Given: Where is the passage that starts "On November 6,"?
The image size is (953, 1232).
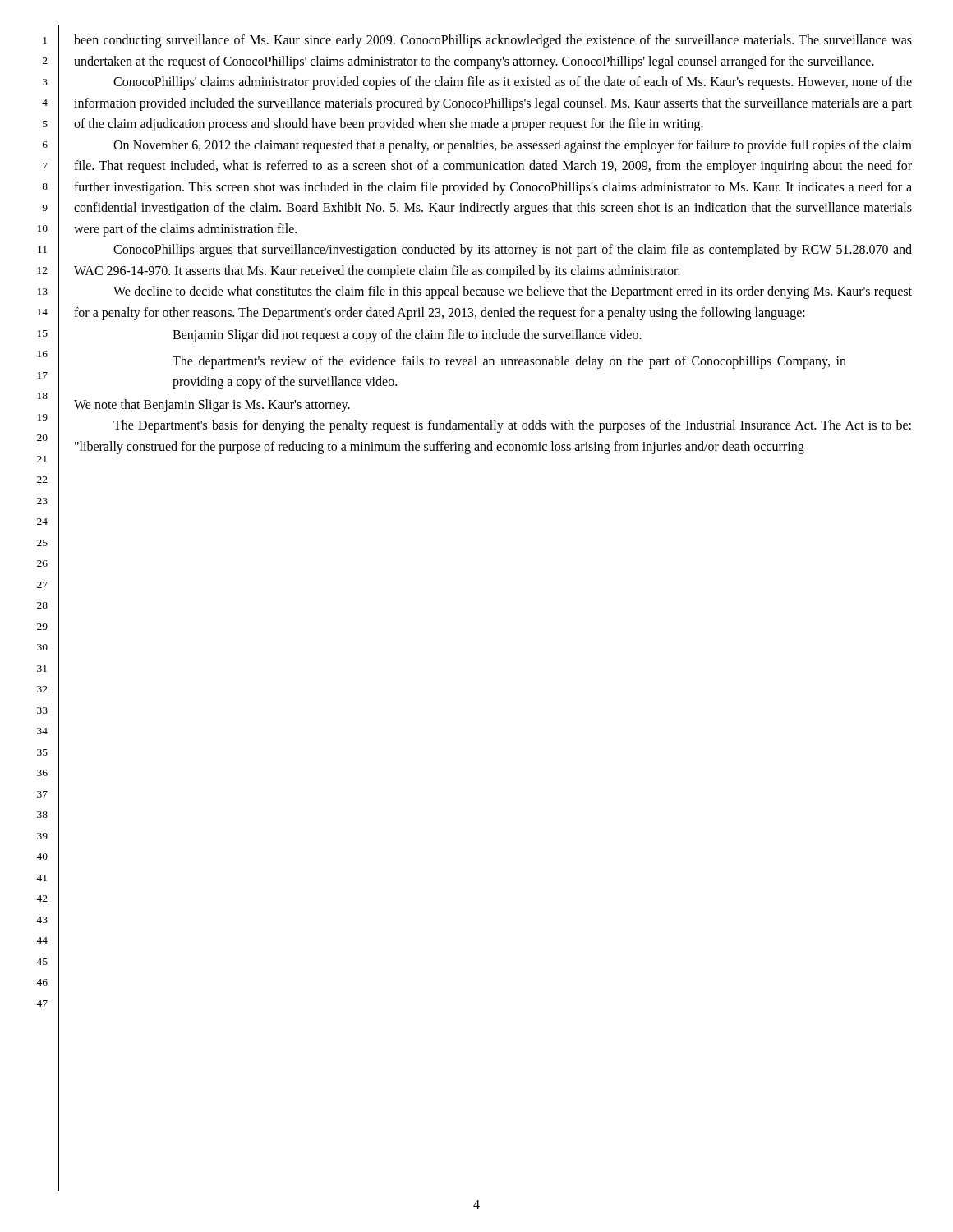Looking at the screenshot, I should tap(493, 187).
